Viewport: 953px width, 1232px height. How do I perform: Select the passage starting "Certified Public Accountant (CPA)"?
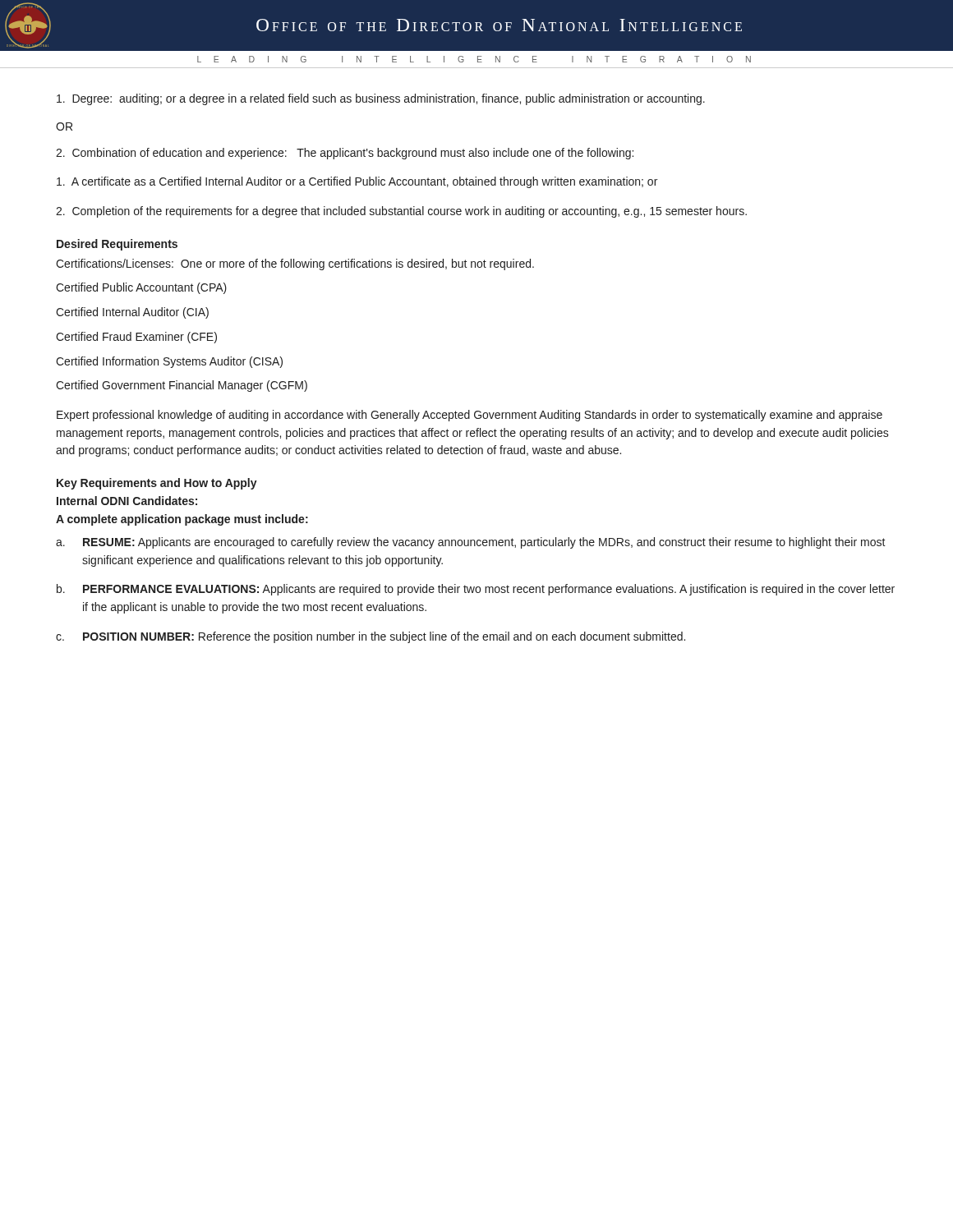click(x=141, y=288)
